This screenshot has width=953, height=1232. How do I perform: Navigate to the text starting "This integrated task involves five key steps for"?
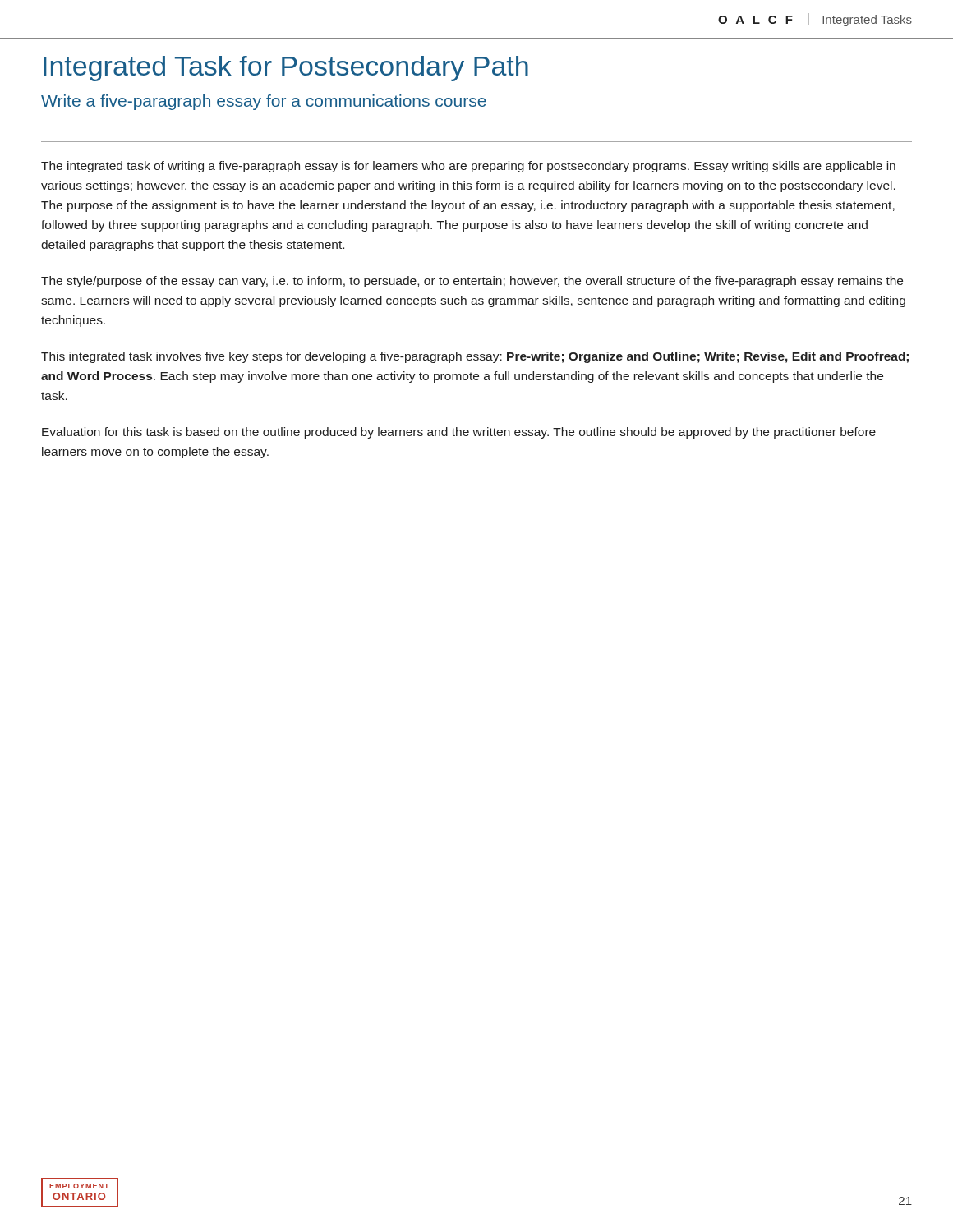[x=476, y=376]
